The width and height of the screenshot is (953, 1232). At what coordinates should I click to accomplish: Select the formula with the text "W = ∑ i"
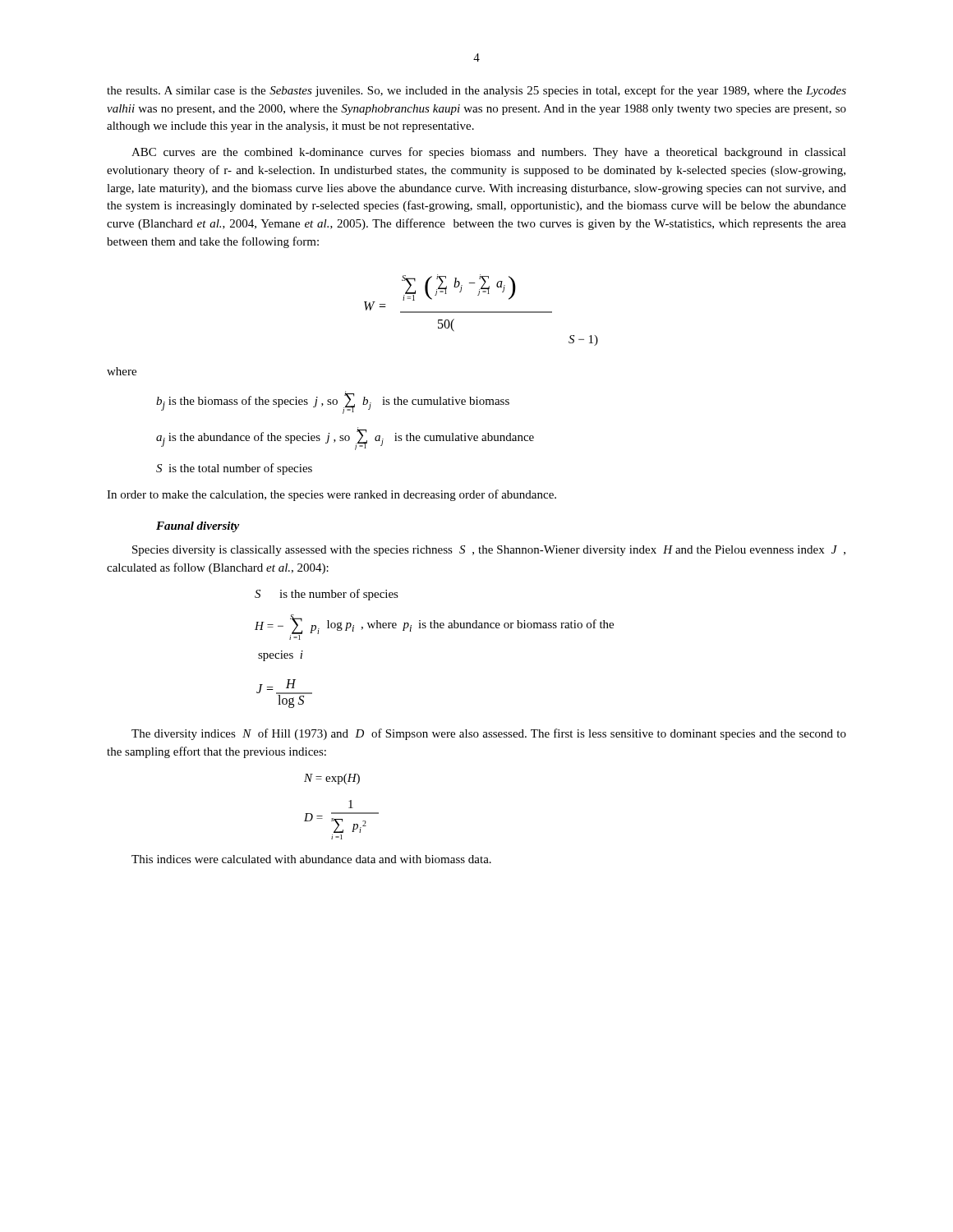(x=476, y=307)
